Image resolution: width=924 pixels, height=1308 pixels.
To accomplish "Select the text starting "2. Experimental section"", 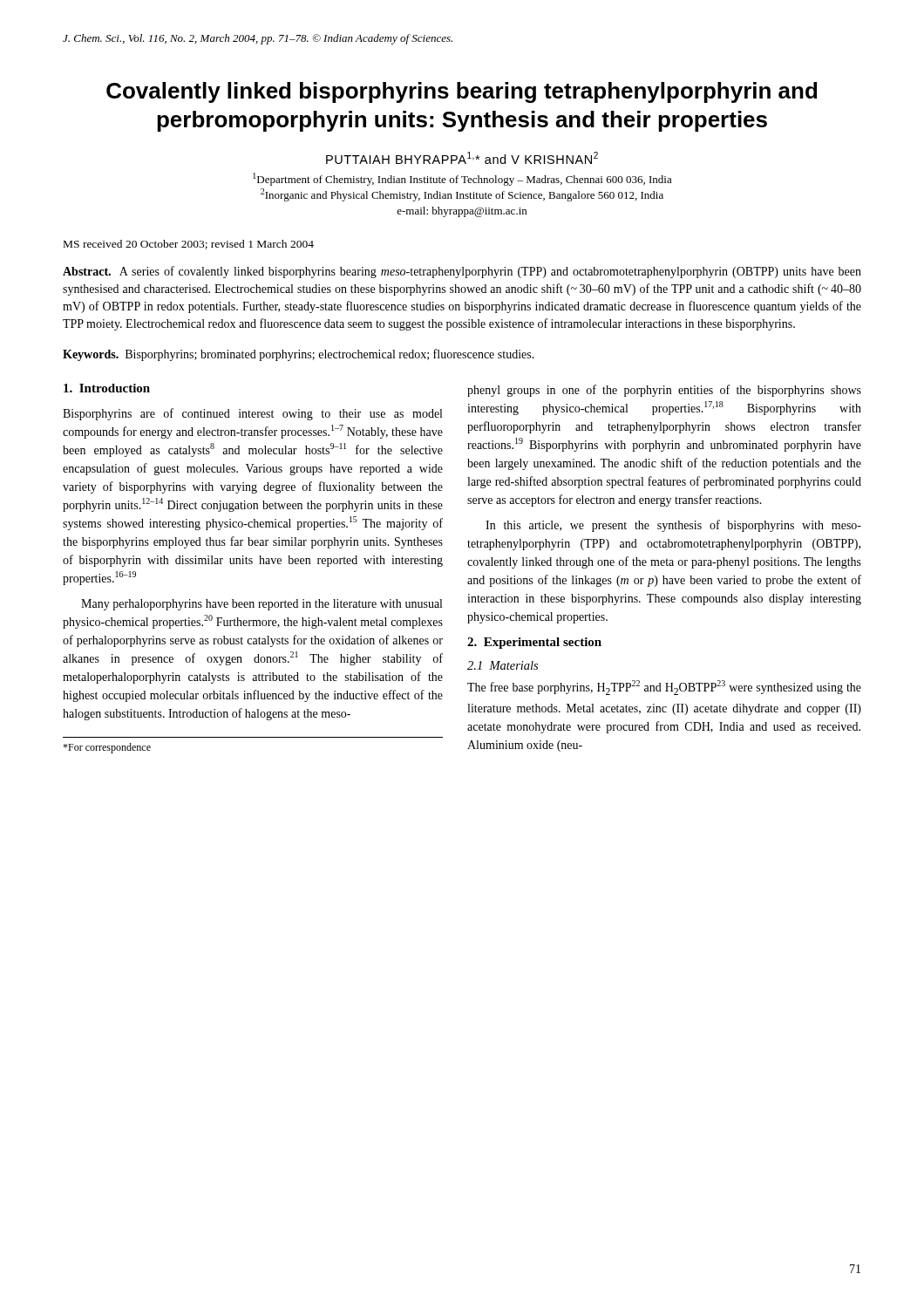I will [x=534, y=642].
